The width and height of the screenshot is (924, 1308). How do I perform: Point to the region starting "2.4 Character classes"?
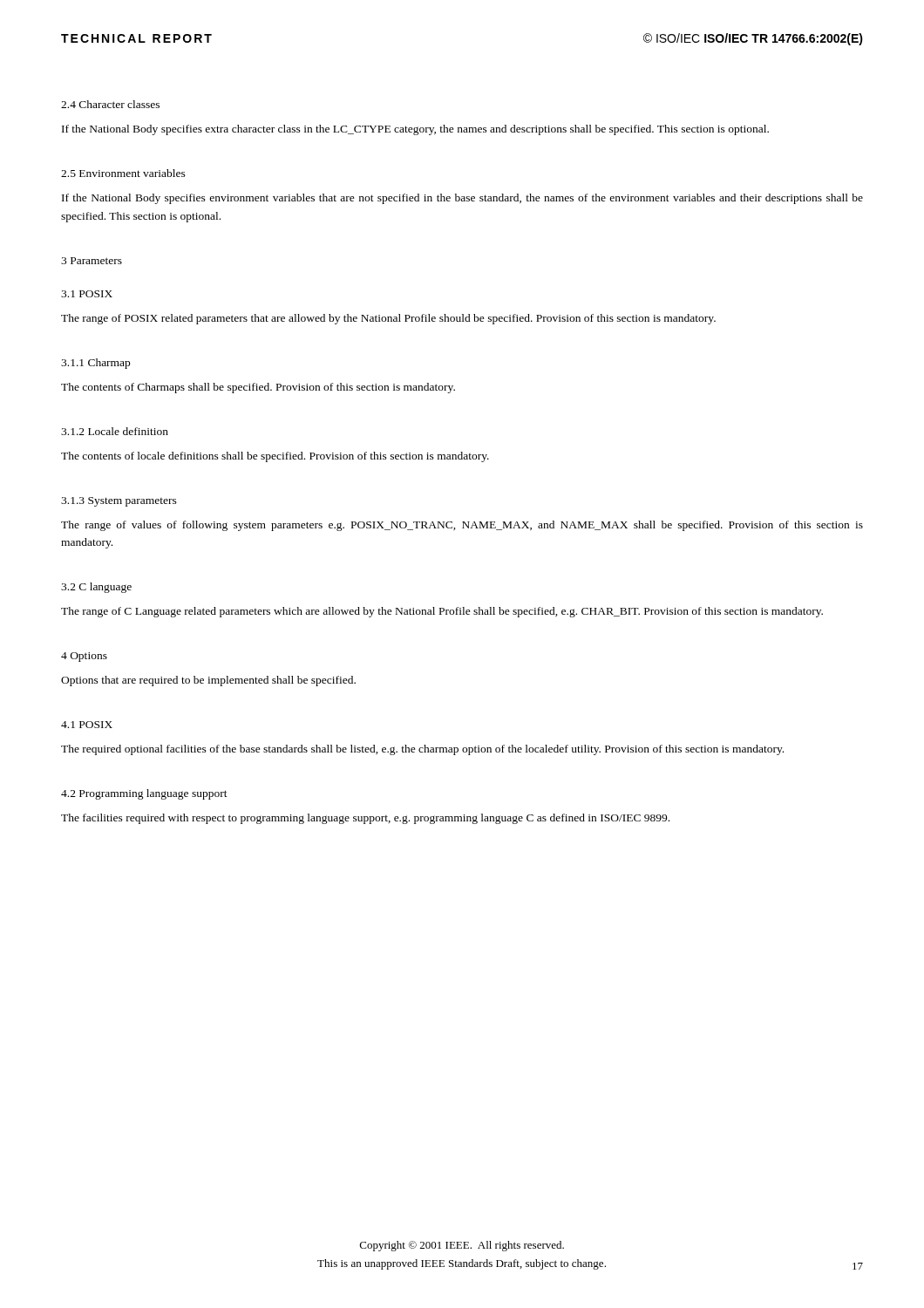click(x=111, y=104)
